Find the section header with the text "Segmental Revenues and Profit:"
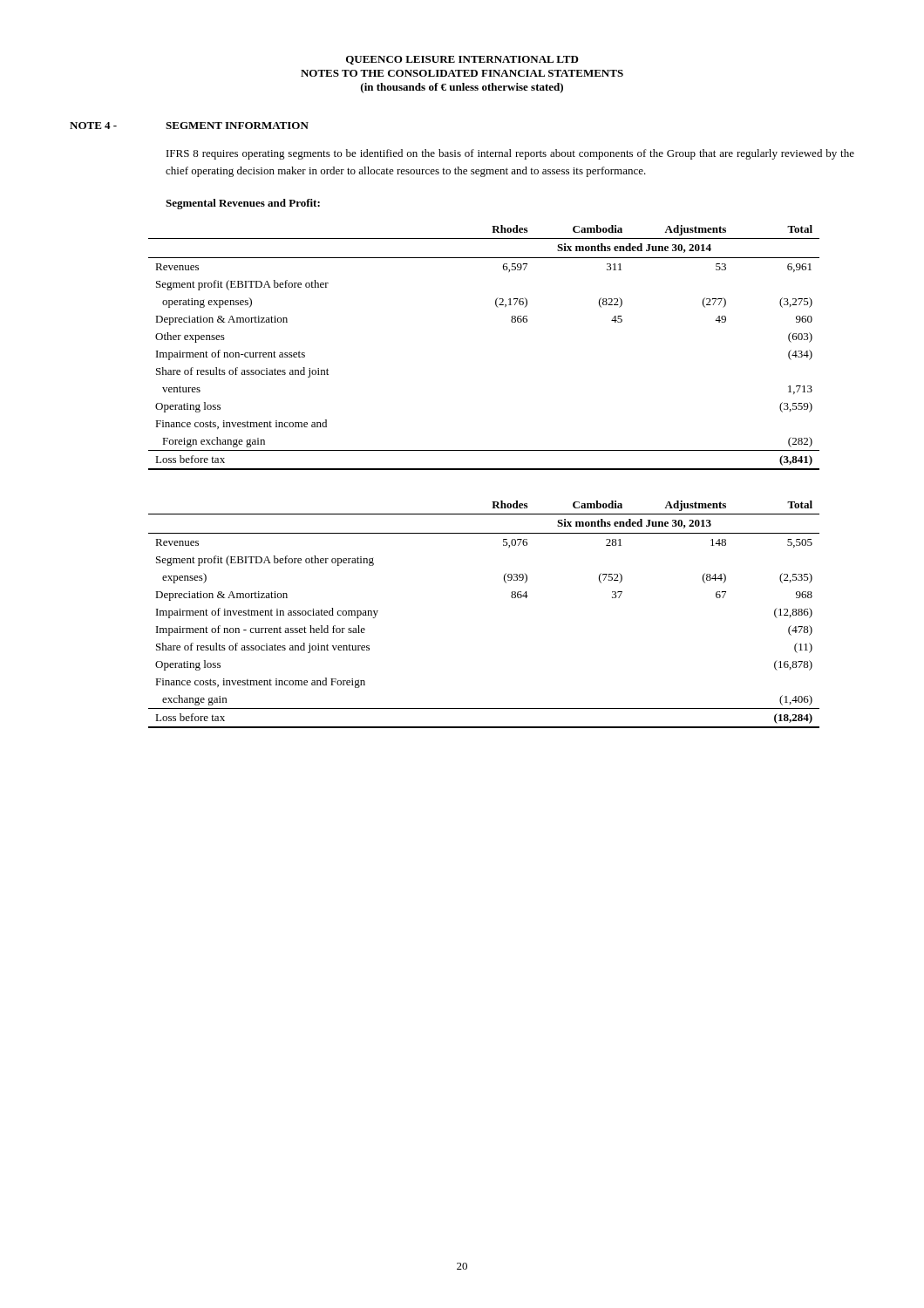The height and width of the screenshot is (1308, 924). [x=243, y=203]
